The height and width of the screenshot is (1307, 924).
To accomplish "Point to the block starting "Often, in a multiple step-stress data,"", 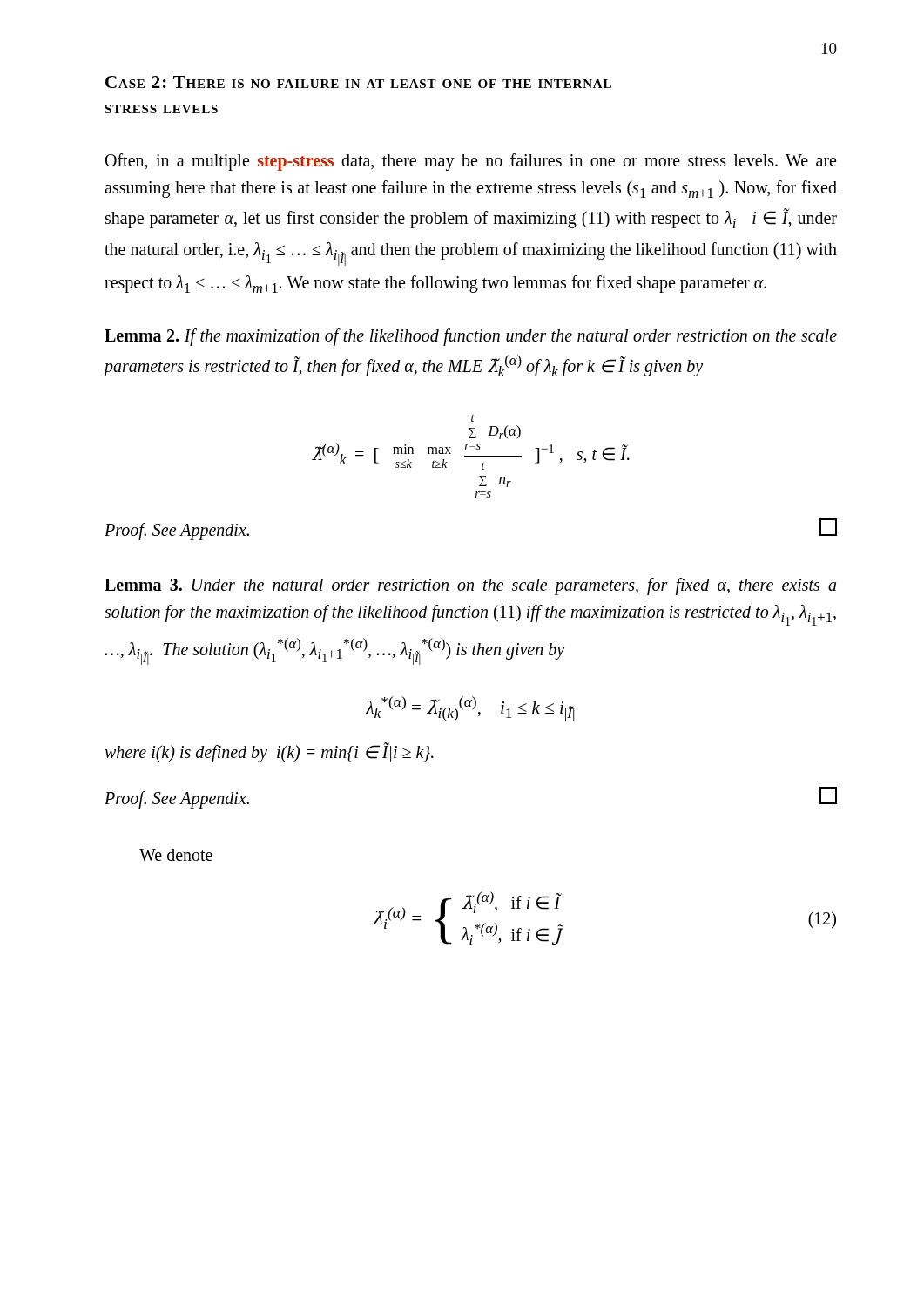I will click(x=471, y=223).
